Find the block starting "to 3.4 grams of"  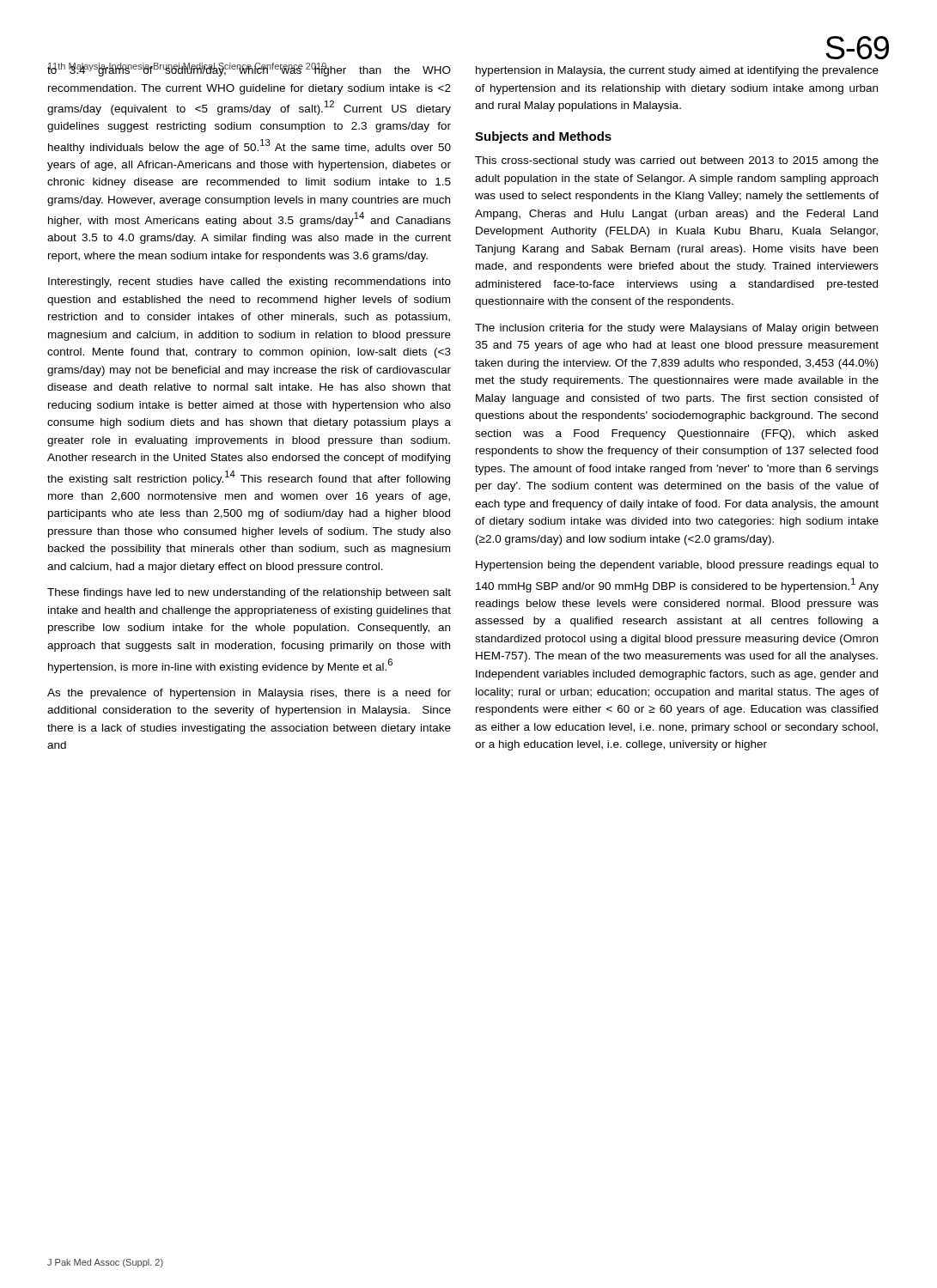(x=249, y=163)
